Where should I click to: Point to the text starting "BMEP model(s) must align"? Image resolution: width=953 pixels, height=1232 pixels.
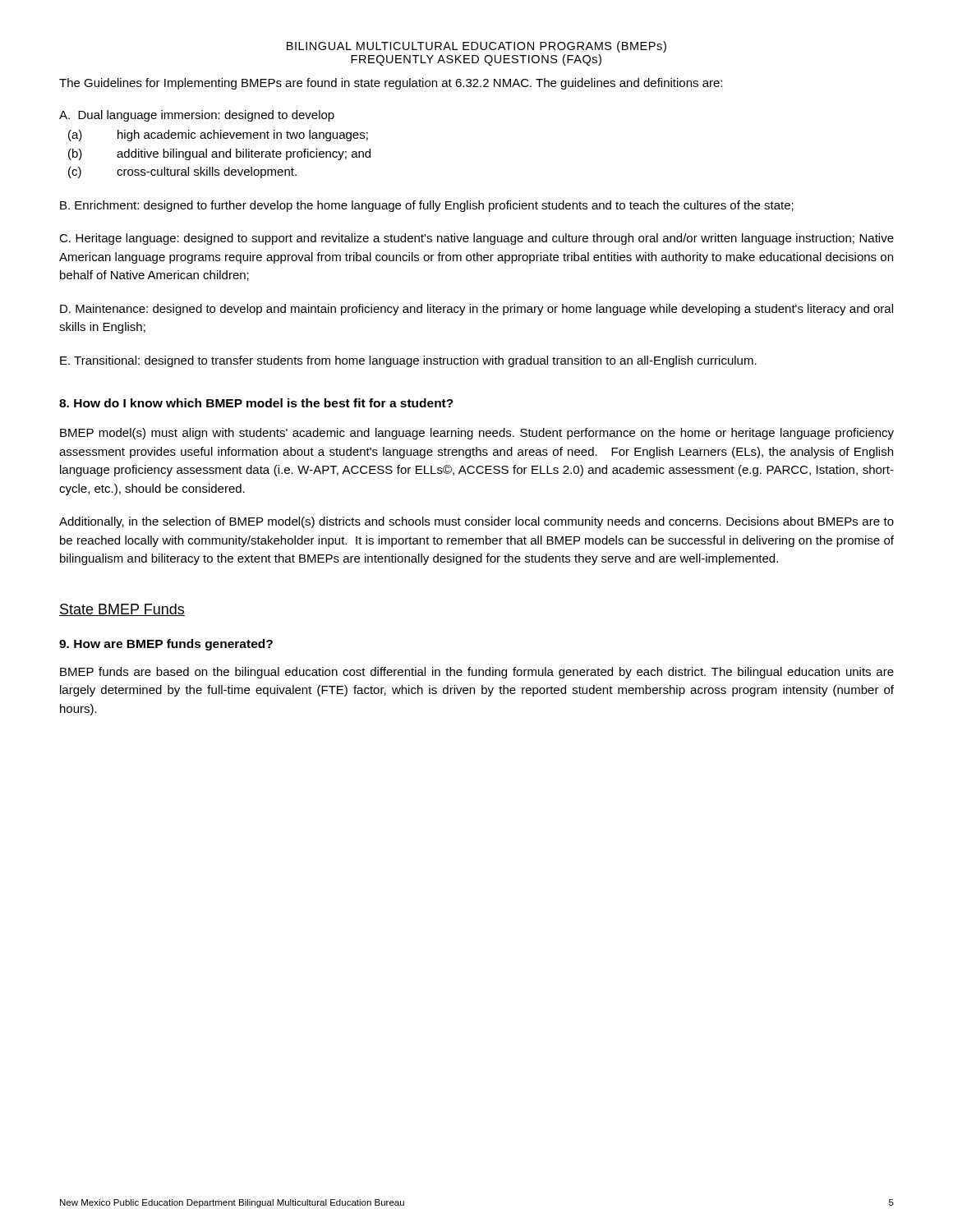pyautogui.click(x=476, y=460)
